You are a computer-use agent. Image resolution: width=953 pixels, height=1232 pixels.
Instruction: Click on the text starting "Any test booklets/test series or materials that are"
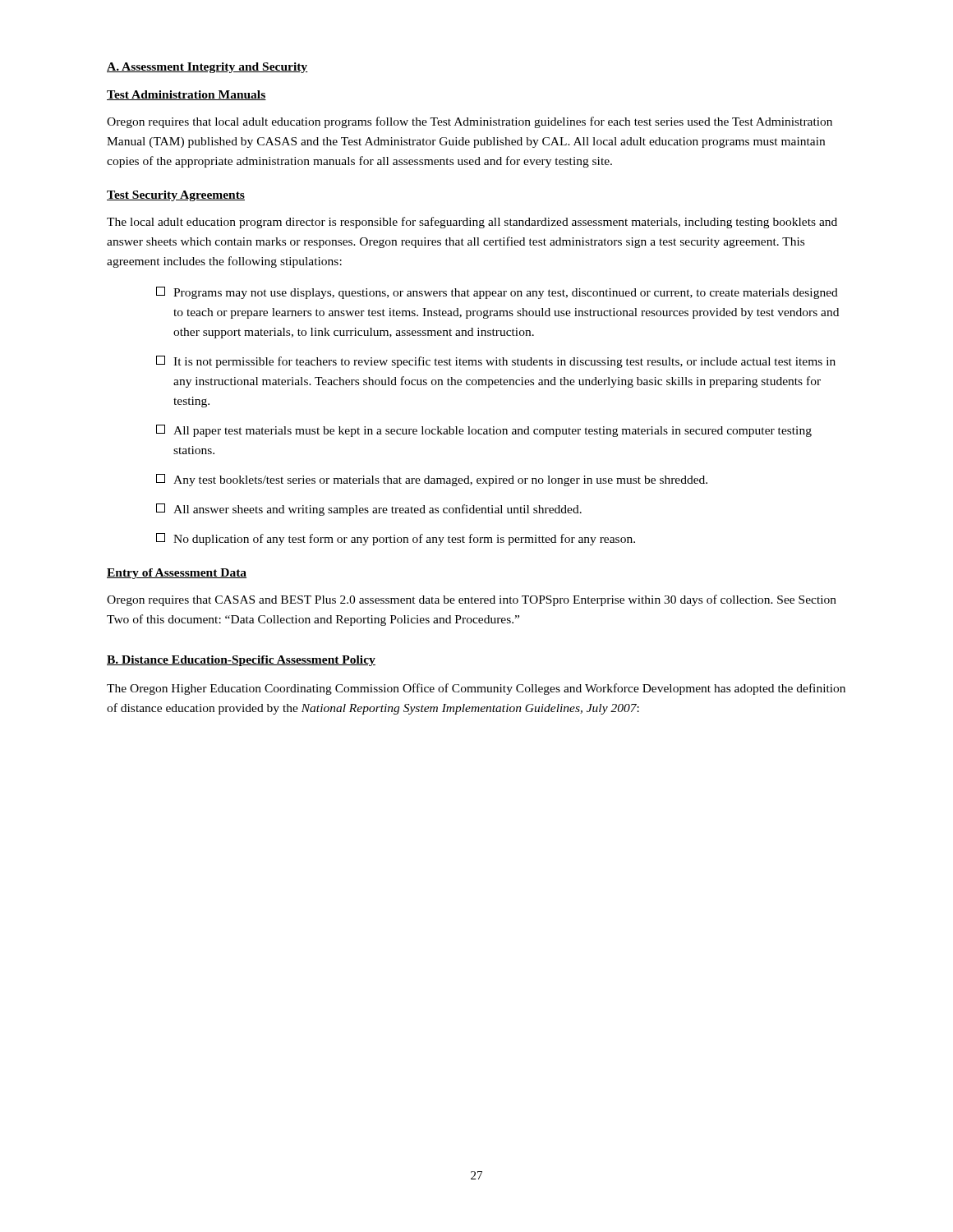tap(432, 480)
